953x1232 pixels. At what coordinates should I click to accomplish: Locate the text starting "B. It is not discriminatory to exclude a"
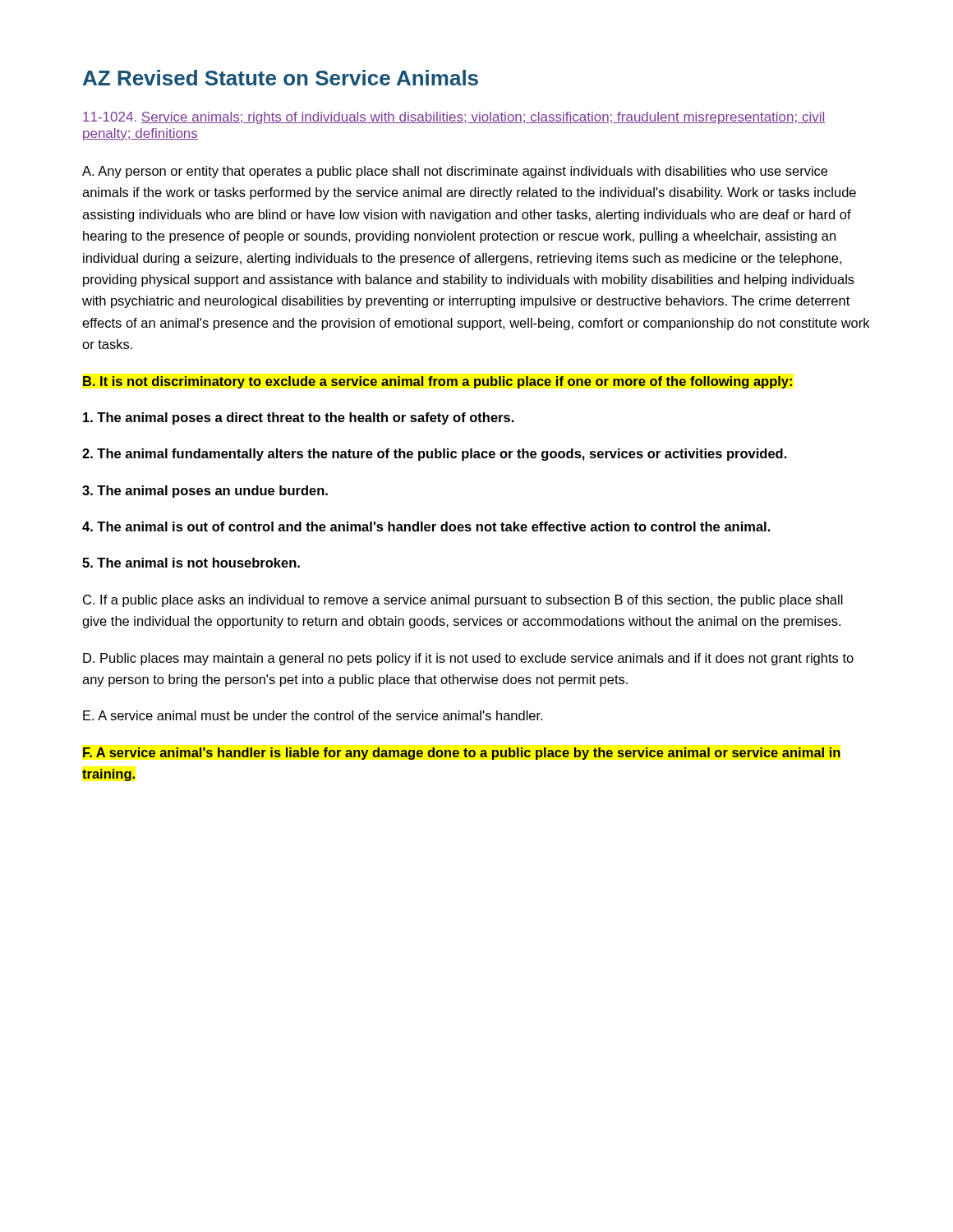pos(438,381)
